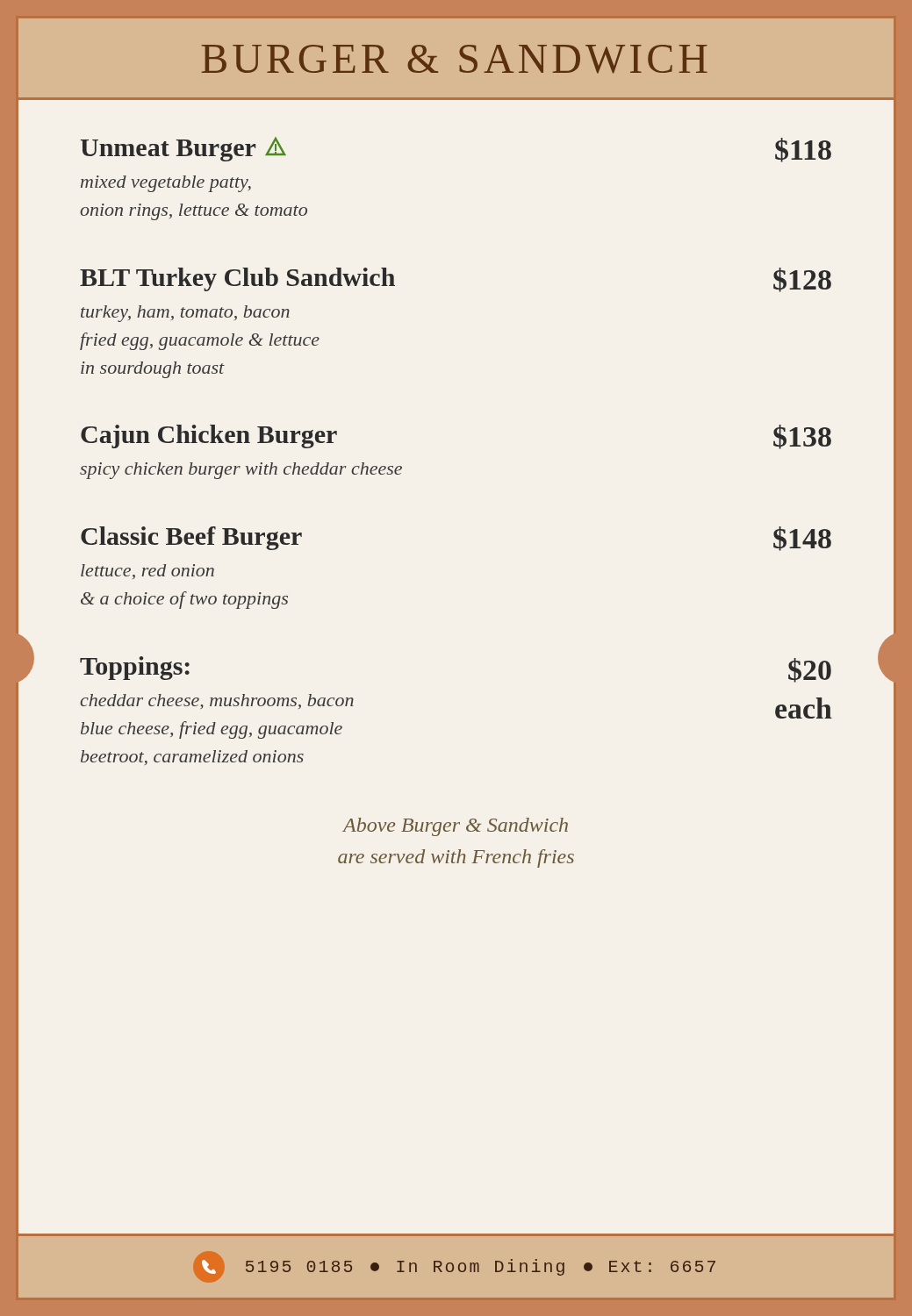Locate the block starting "BURGER & SANDWICH"
Viewport: 912px width, 1316px height.
pos(456,58)
